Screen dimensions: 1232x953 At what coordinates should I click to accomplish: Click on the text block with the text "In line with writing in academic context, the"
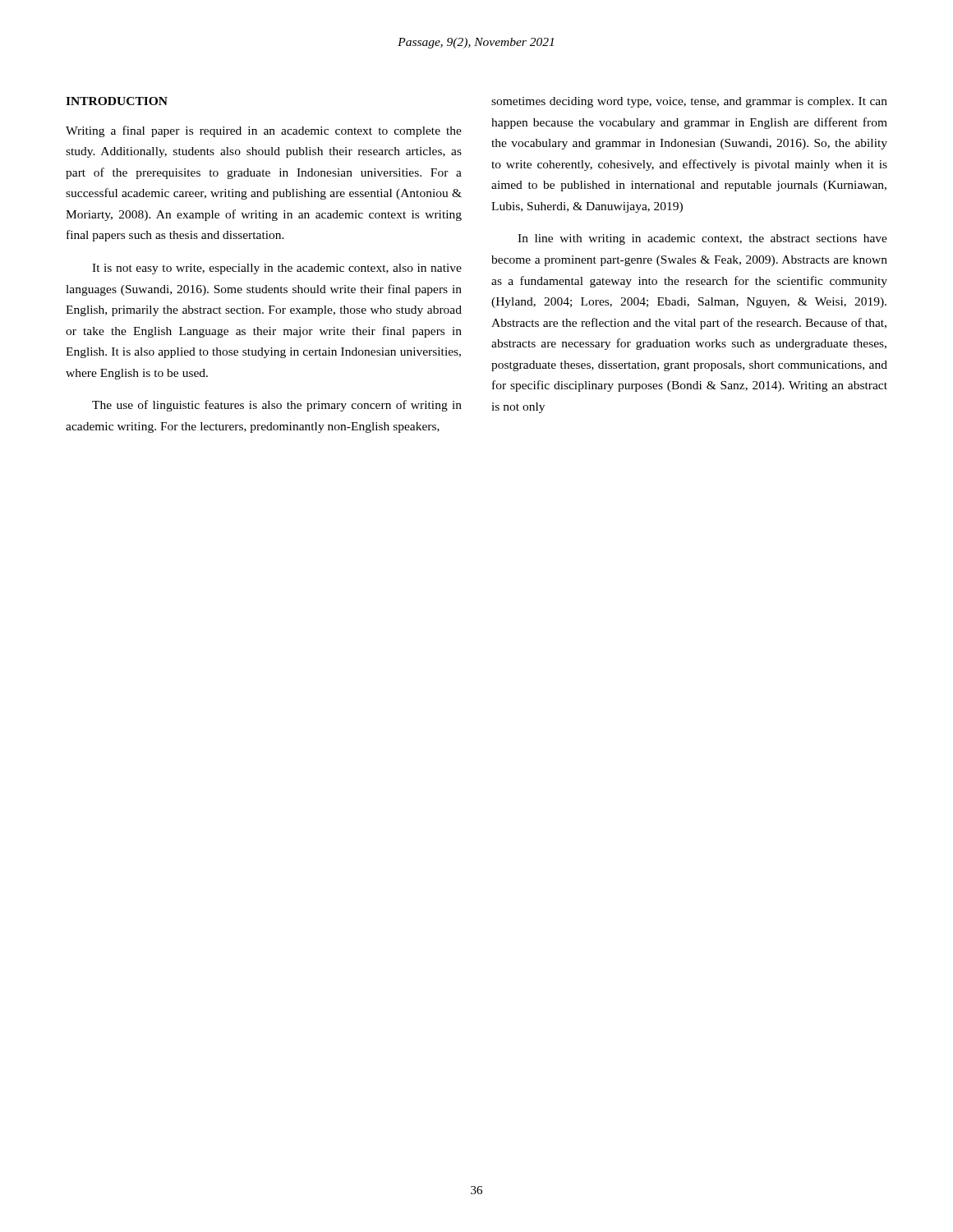pos(689,322)
